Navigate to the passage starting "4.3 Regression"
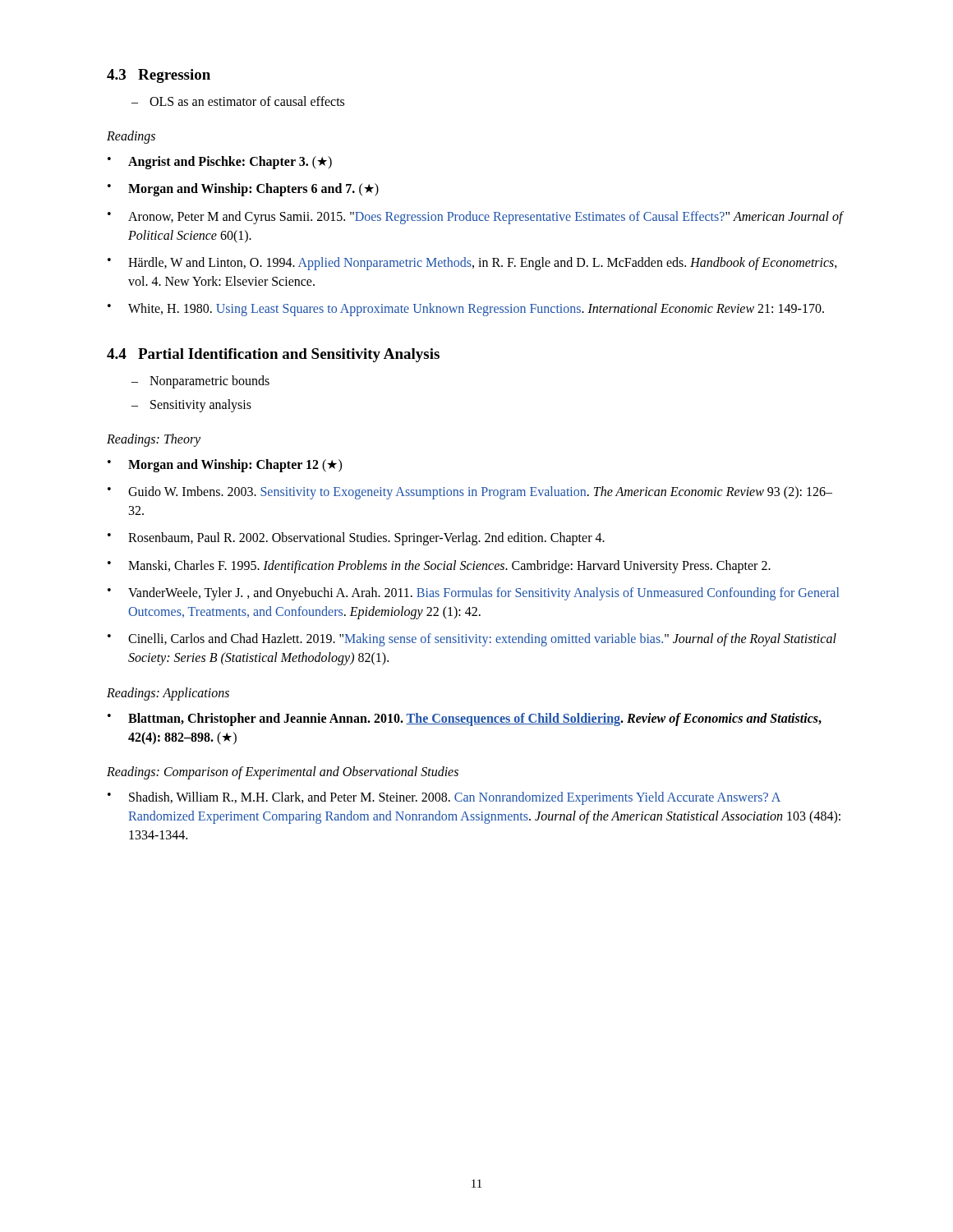The width and height of the screenshot is (953, 1232). click(159, 76)
